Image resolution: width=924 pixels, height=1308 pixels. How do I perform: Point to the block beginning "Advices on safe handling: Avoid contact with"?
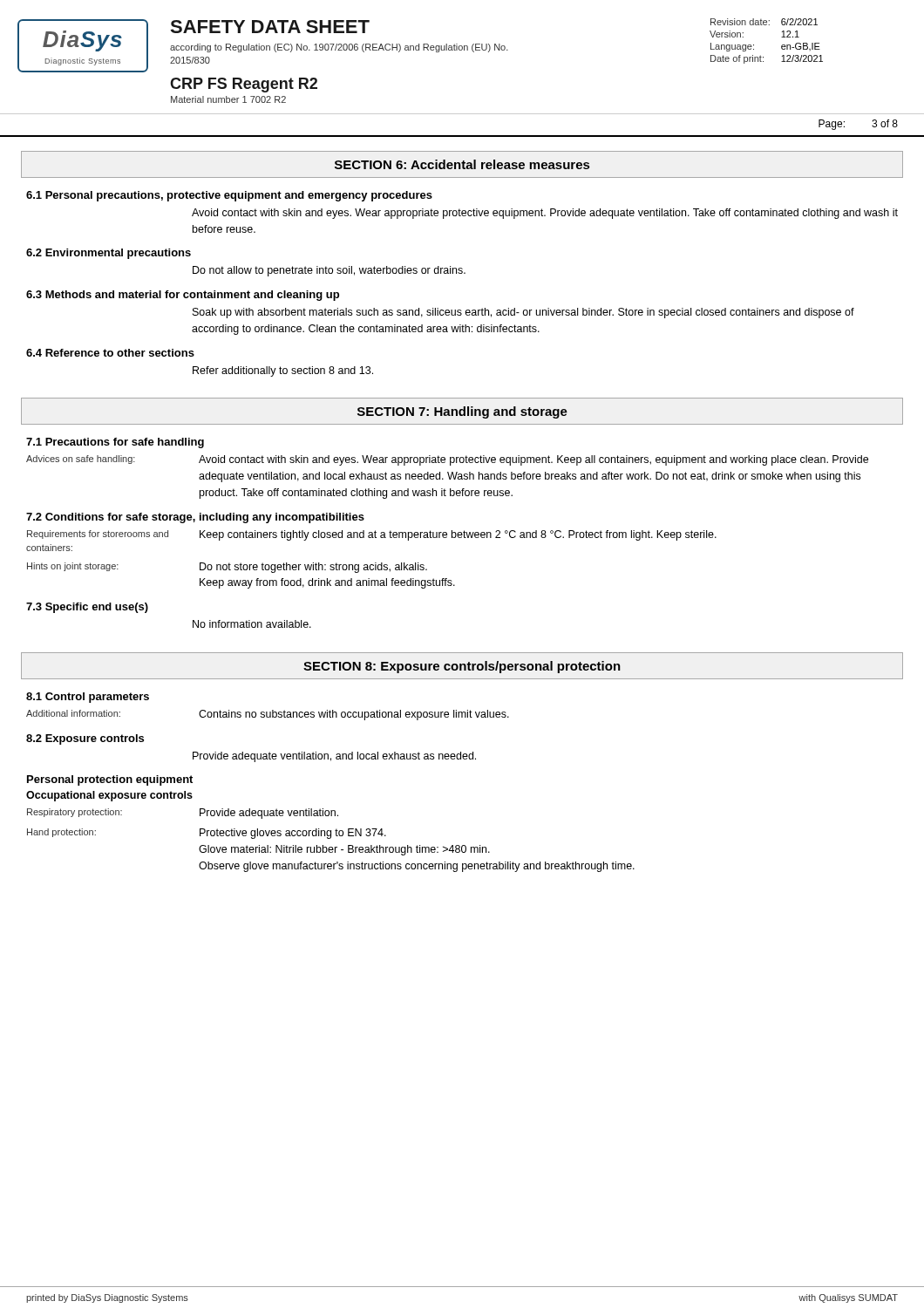(x=462, y=476)
